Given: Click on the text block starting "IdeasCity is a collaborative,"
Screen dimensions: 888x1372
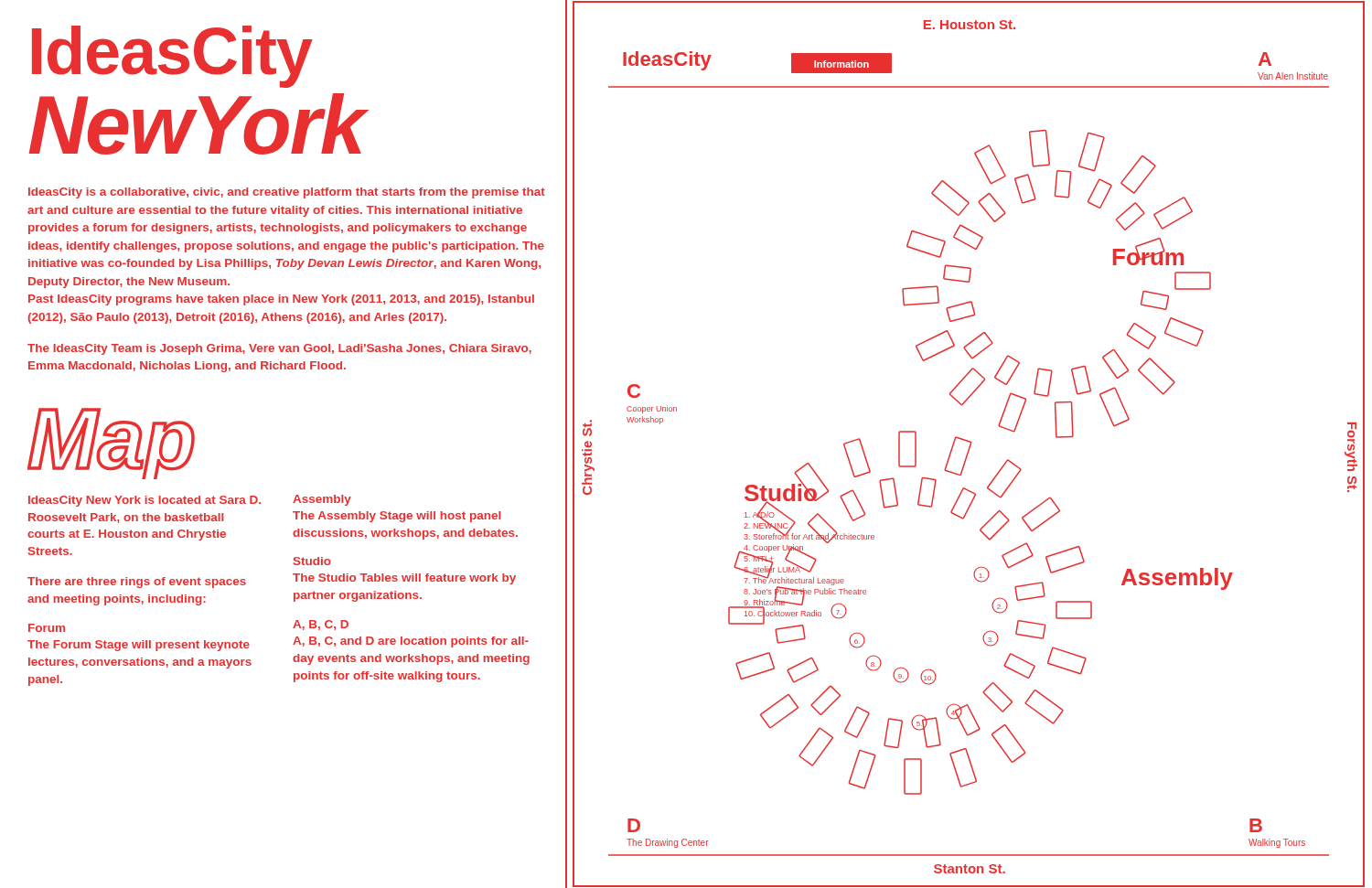Looking at the screenshot, I should [x=286, y=254].
